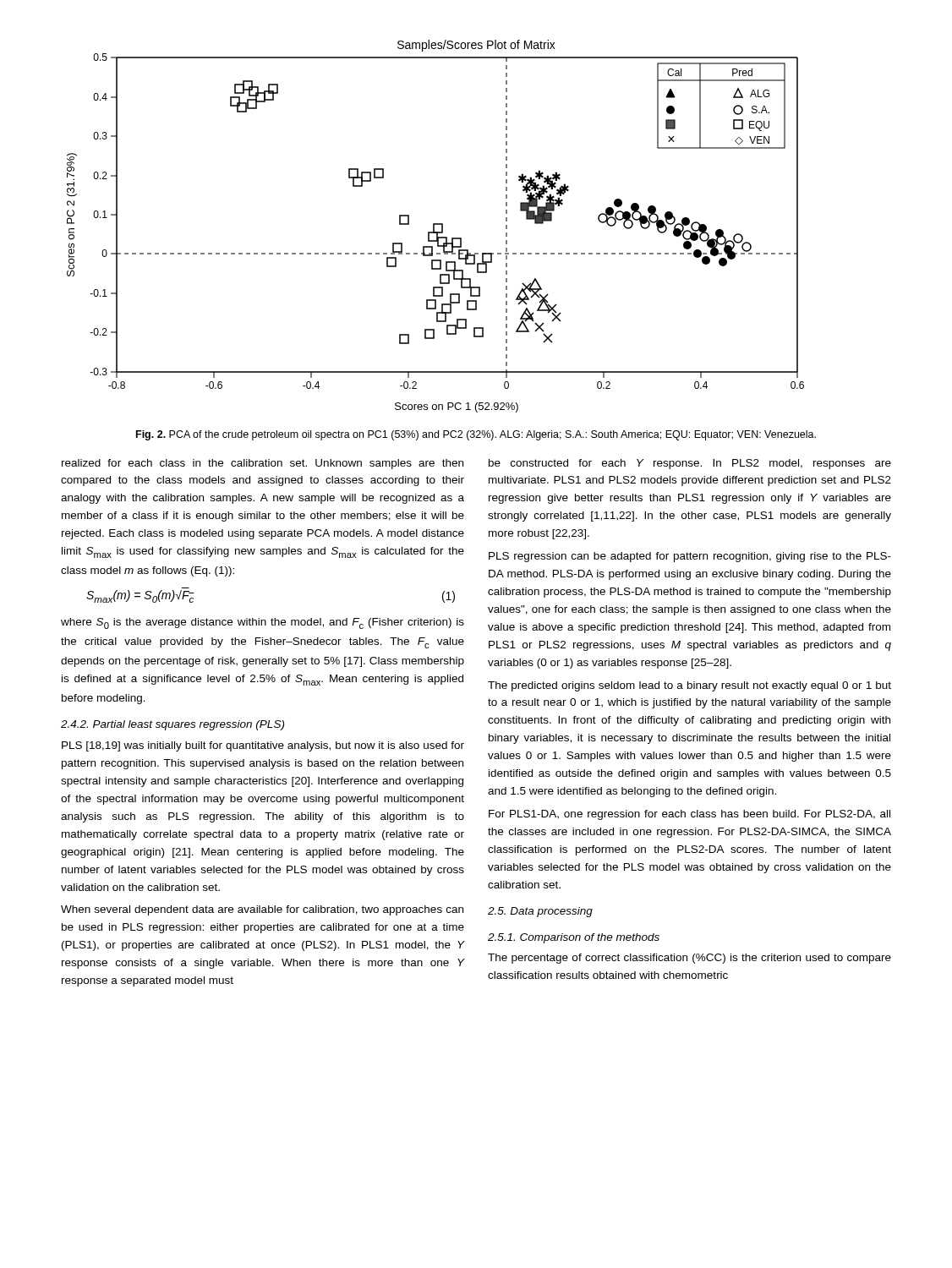Locate the formula with the text "Smax(m) = S0(m)√Fc (1)"

coord(148,596)
